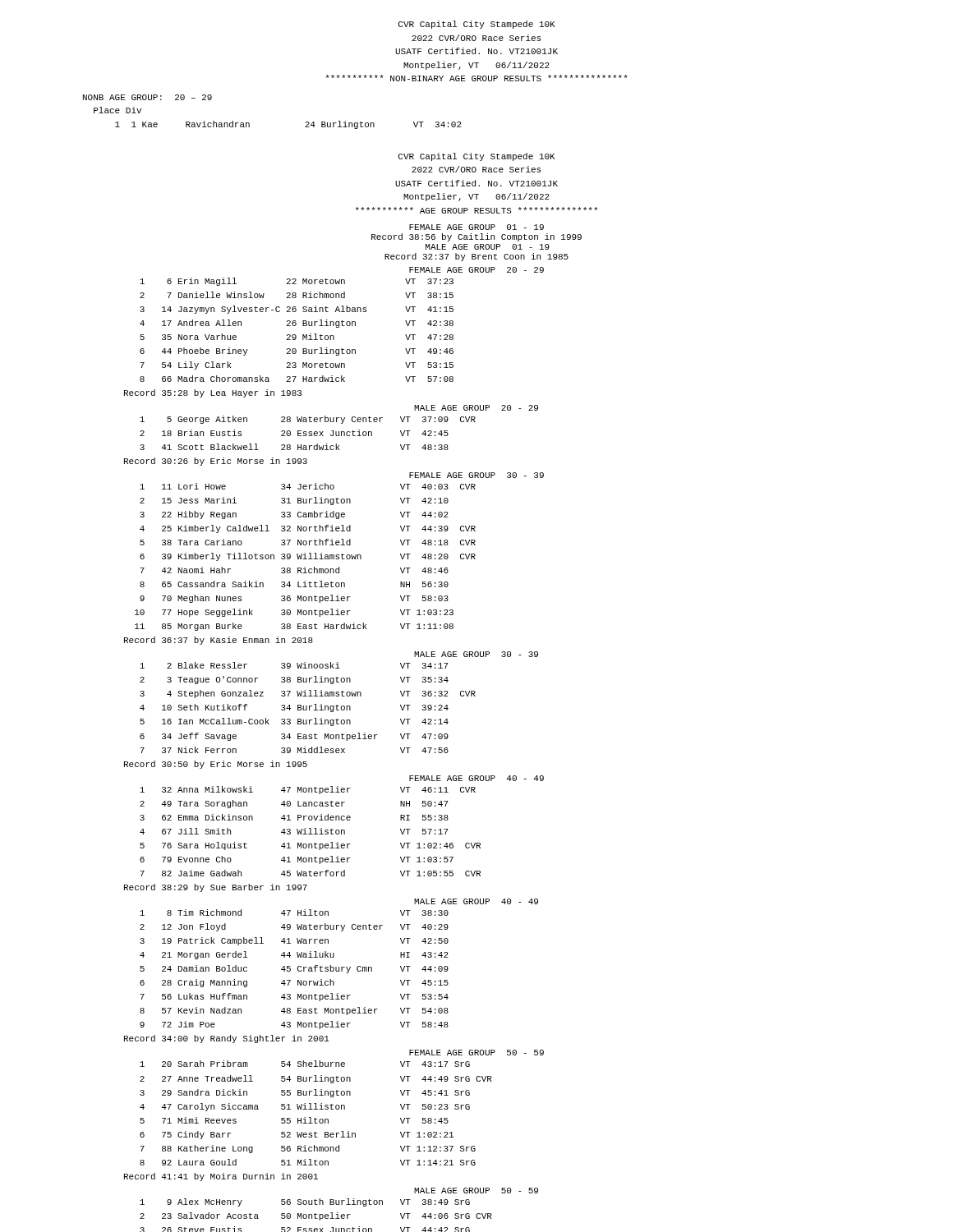Find the table that mentions "1 8 Tim Richmond 47"

click(476, 970)
